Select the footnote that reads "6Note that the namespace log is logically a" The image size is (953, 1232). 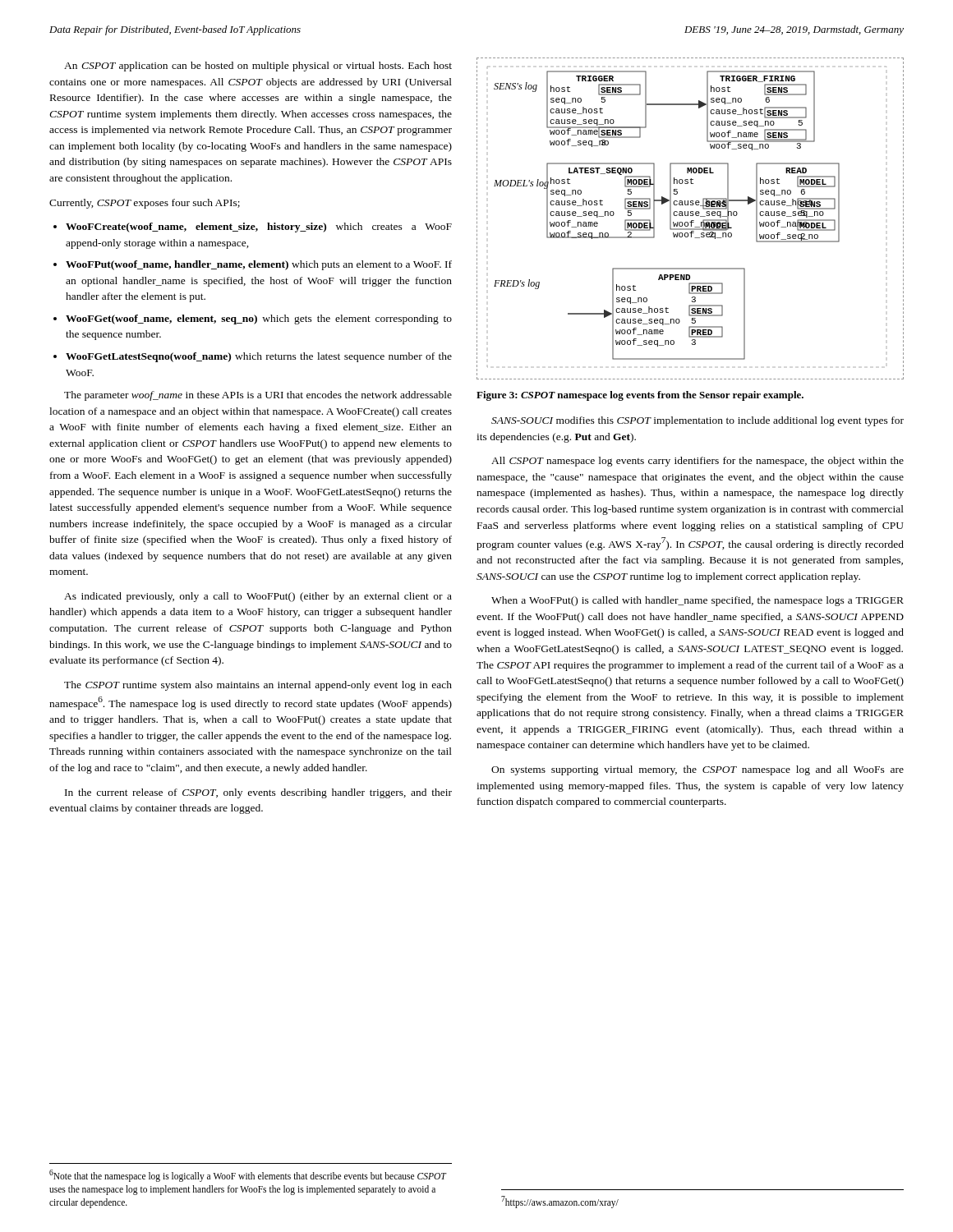[x=248, y=1188]
